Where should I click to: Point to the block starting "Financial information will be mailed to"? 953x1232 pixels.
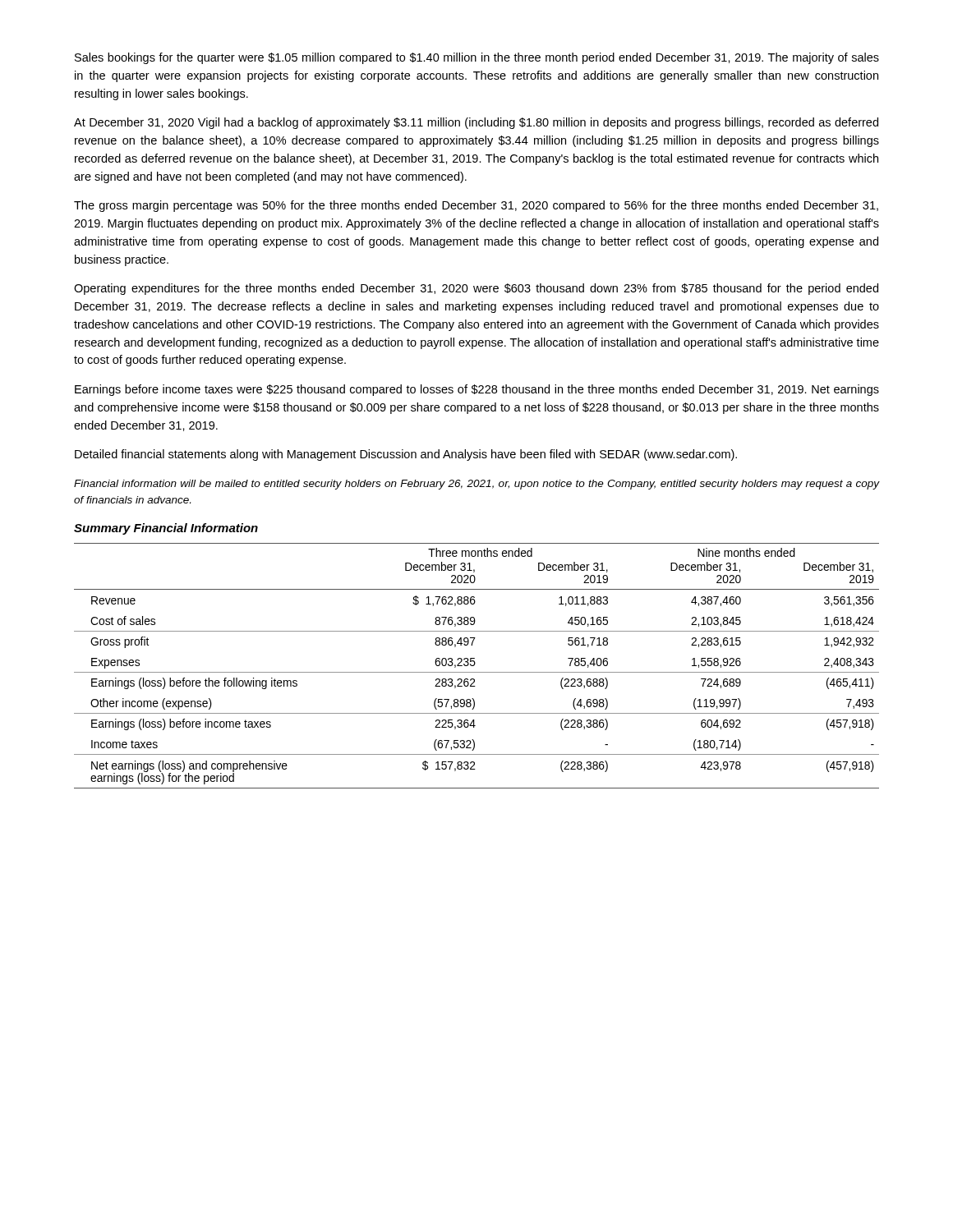(476, 492)
